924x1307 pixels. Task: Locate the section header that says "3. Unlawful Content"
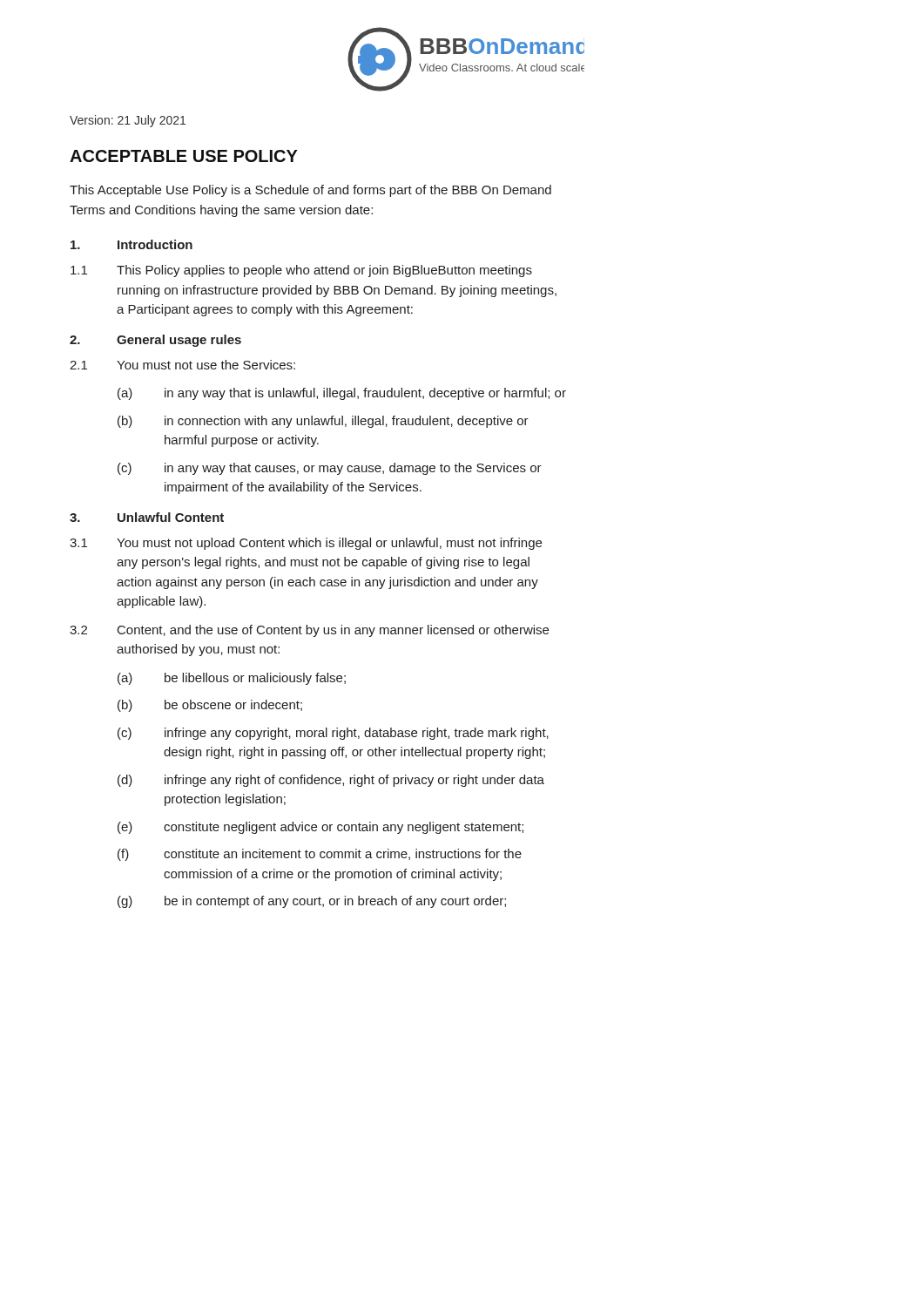click(147, 517)
